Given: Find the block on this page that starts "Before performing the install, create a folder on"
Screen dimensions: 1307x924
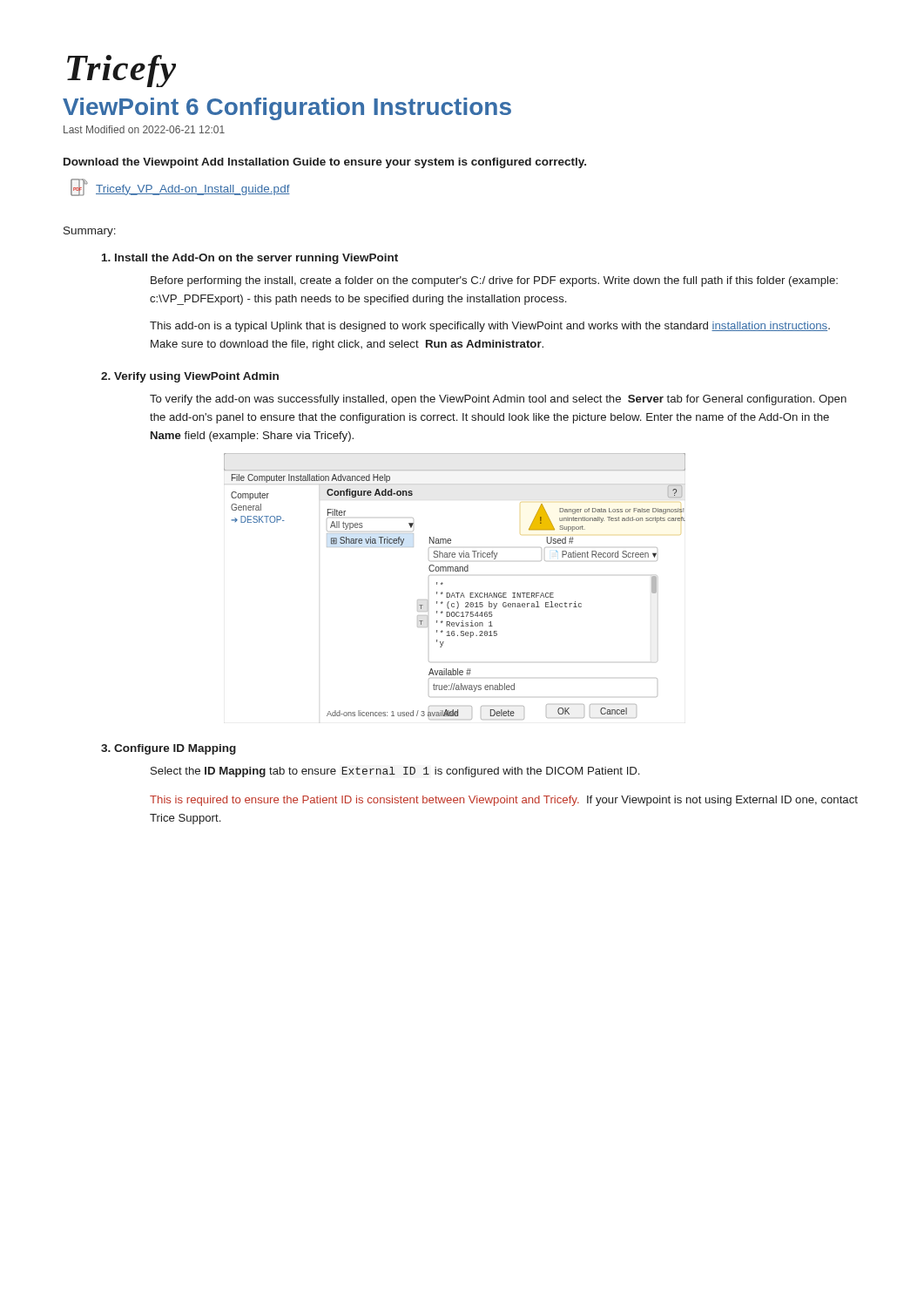Looking at the screenshot, I should 494,289.
